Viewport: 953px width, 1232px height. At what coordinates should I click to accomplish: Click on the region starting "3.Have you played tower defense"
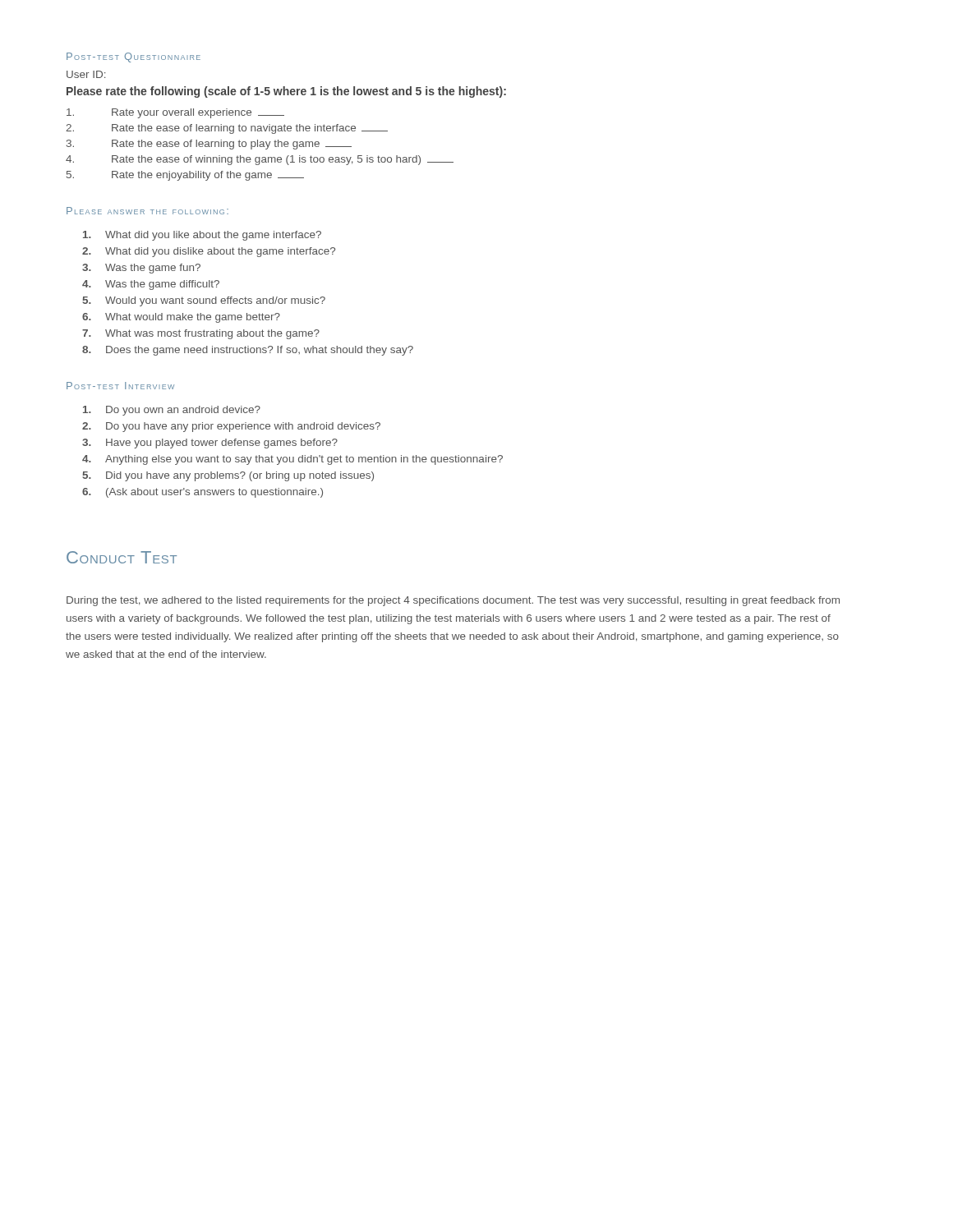tap(210, 444)
